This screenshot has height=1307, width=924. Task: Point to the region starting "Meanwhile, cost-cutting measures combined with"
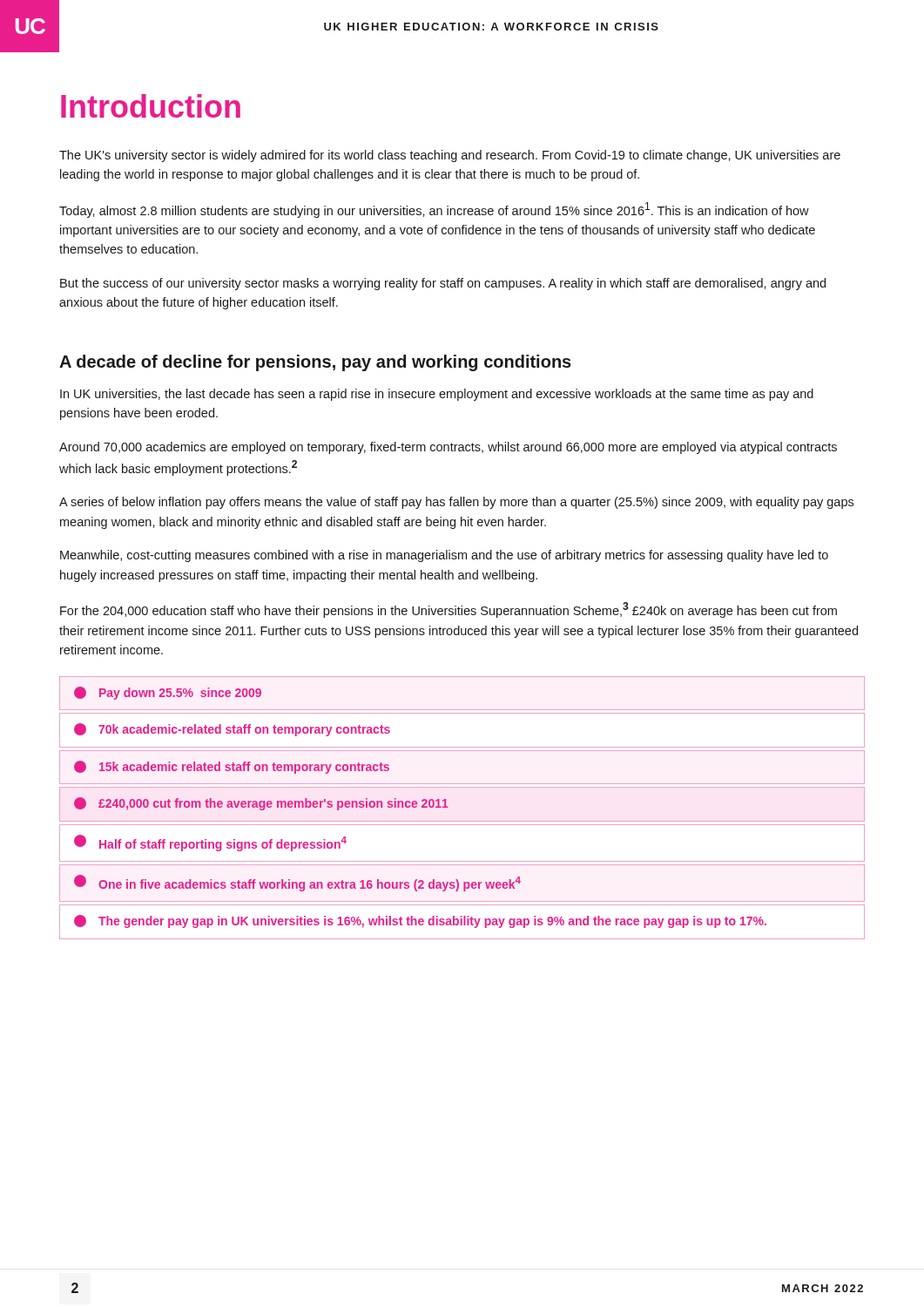444,565
